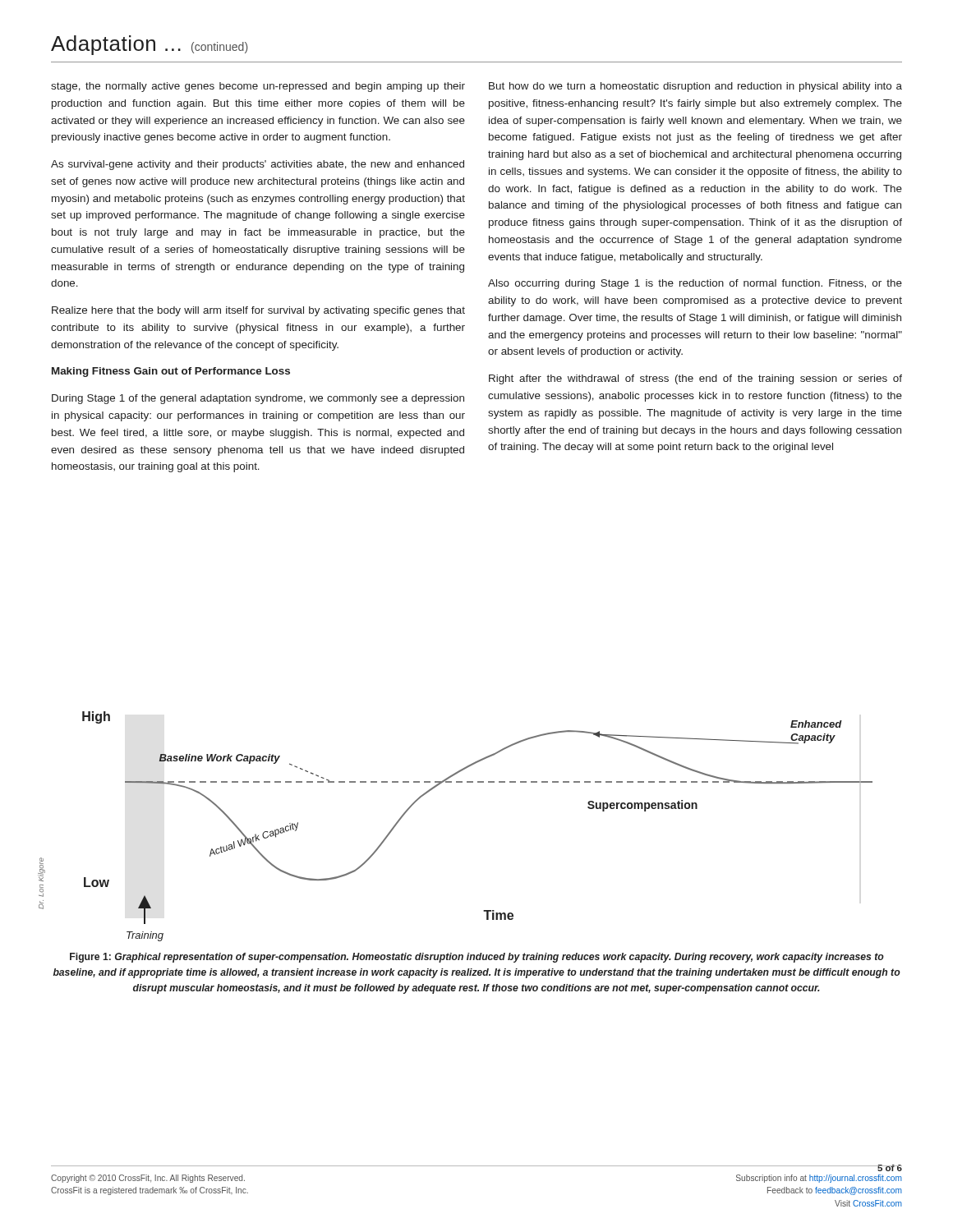This screenshot has height=1232, width=953.
Task: Navigate to the element starting "Making Fitness Gain out of"
Action: click(x=258, y=372)
